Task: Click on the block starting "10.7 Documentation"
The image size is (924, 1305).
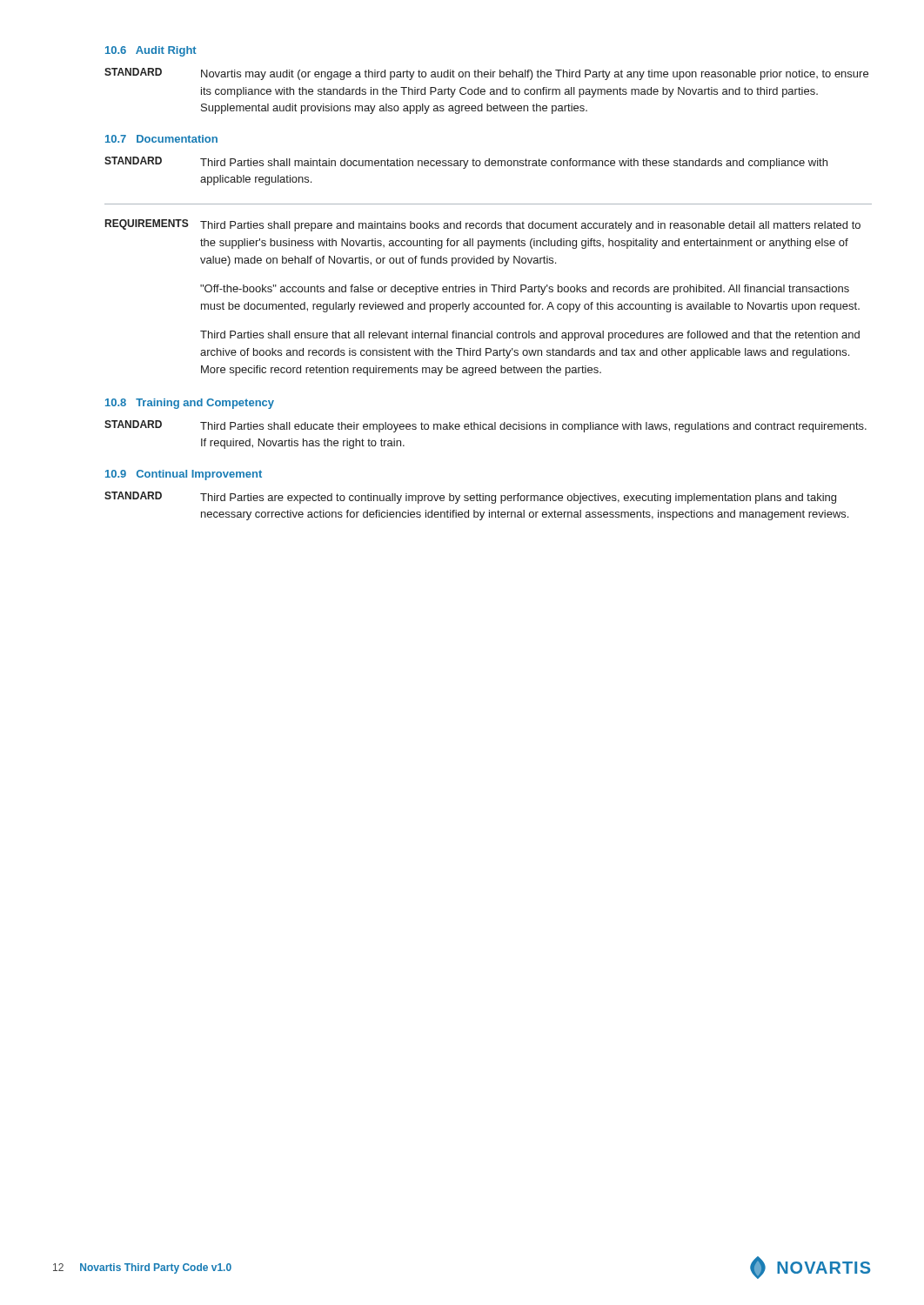Action: click(x=161, y=138)
